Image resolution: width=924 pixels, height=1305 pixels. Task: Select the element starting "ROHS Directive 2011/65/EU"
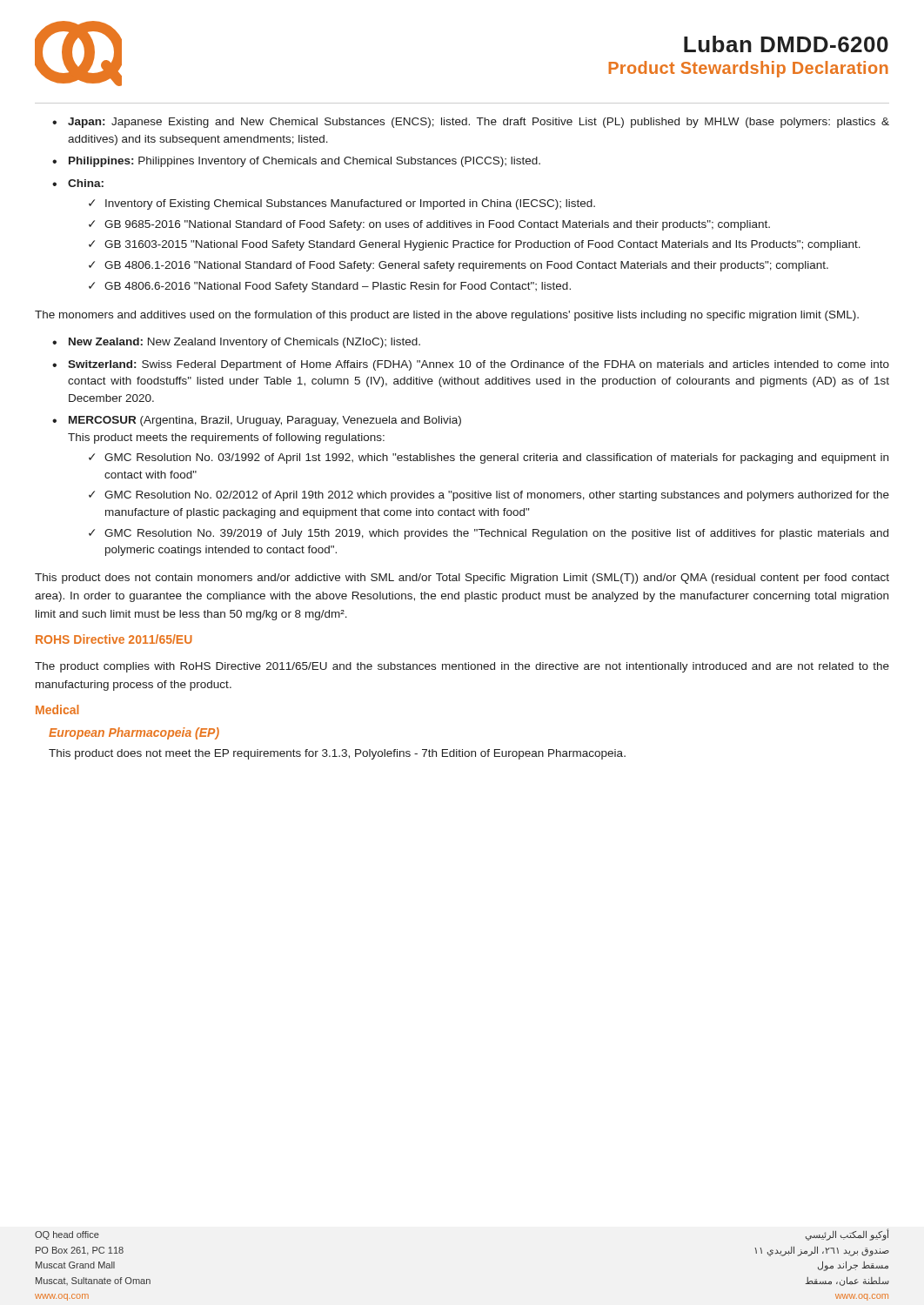[x=114, y=639]
